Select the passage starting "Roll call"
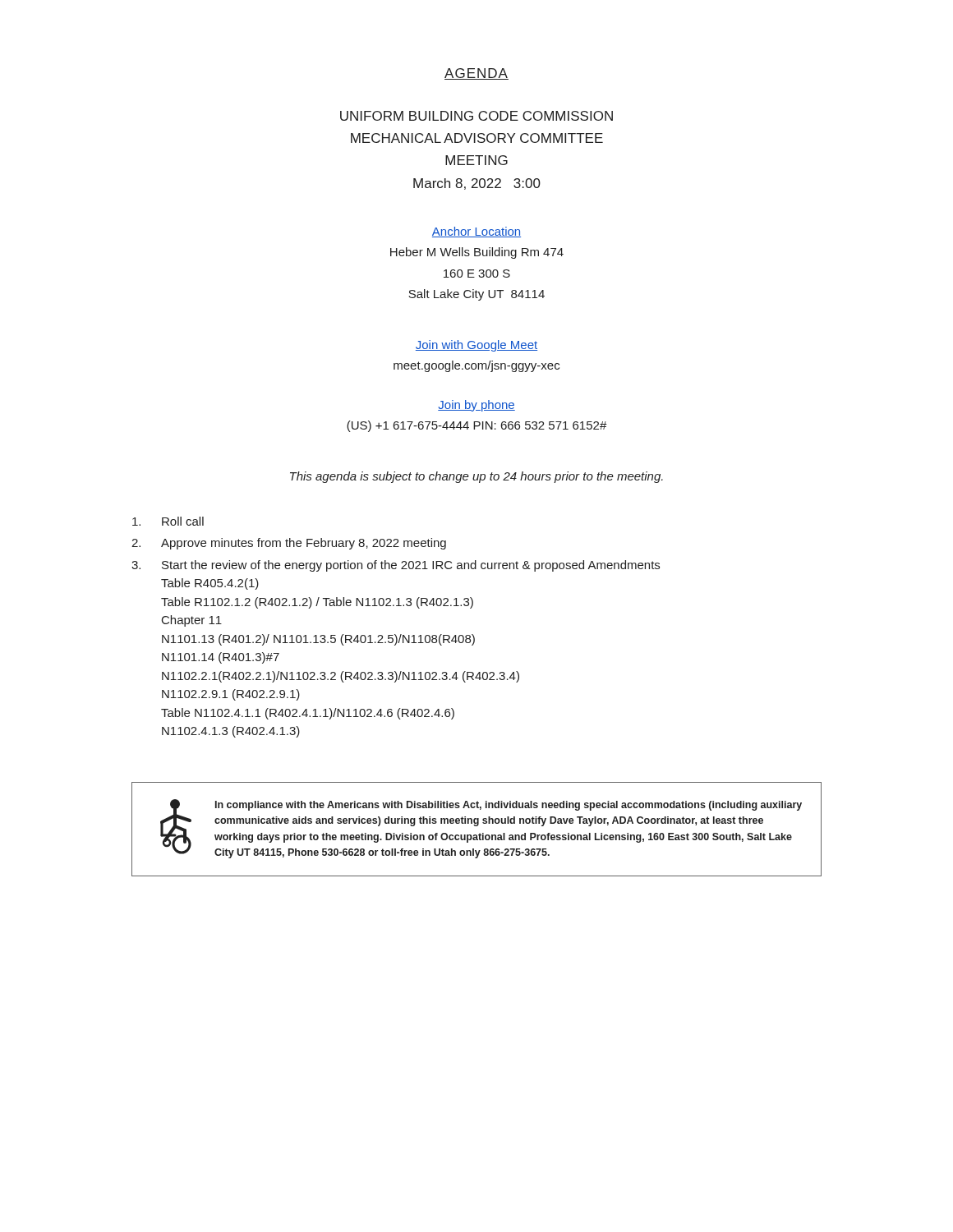 click(168, 521)
